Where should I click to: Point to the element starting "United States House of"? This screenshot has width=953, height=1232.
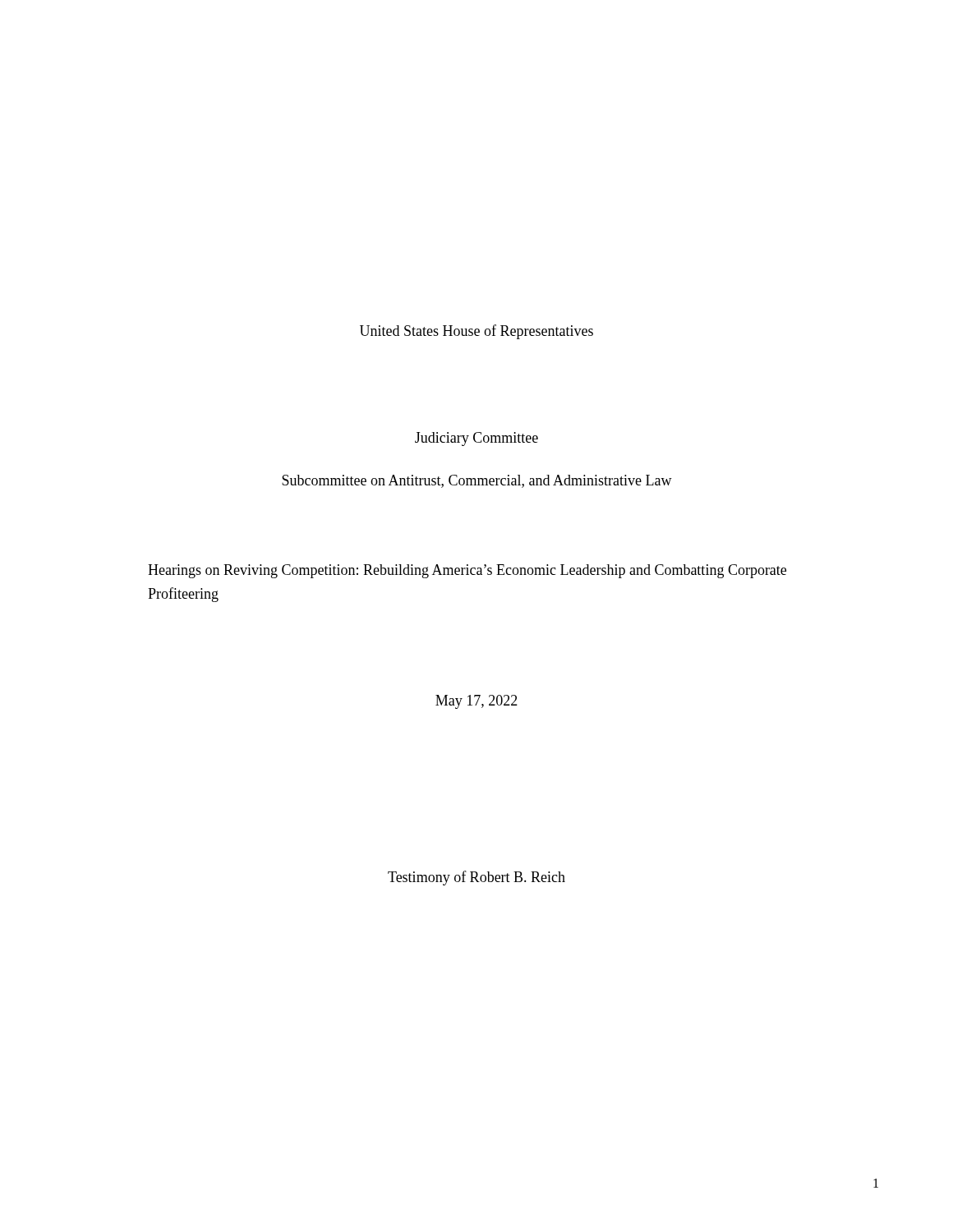click(476, 331)
